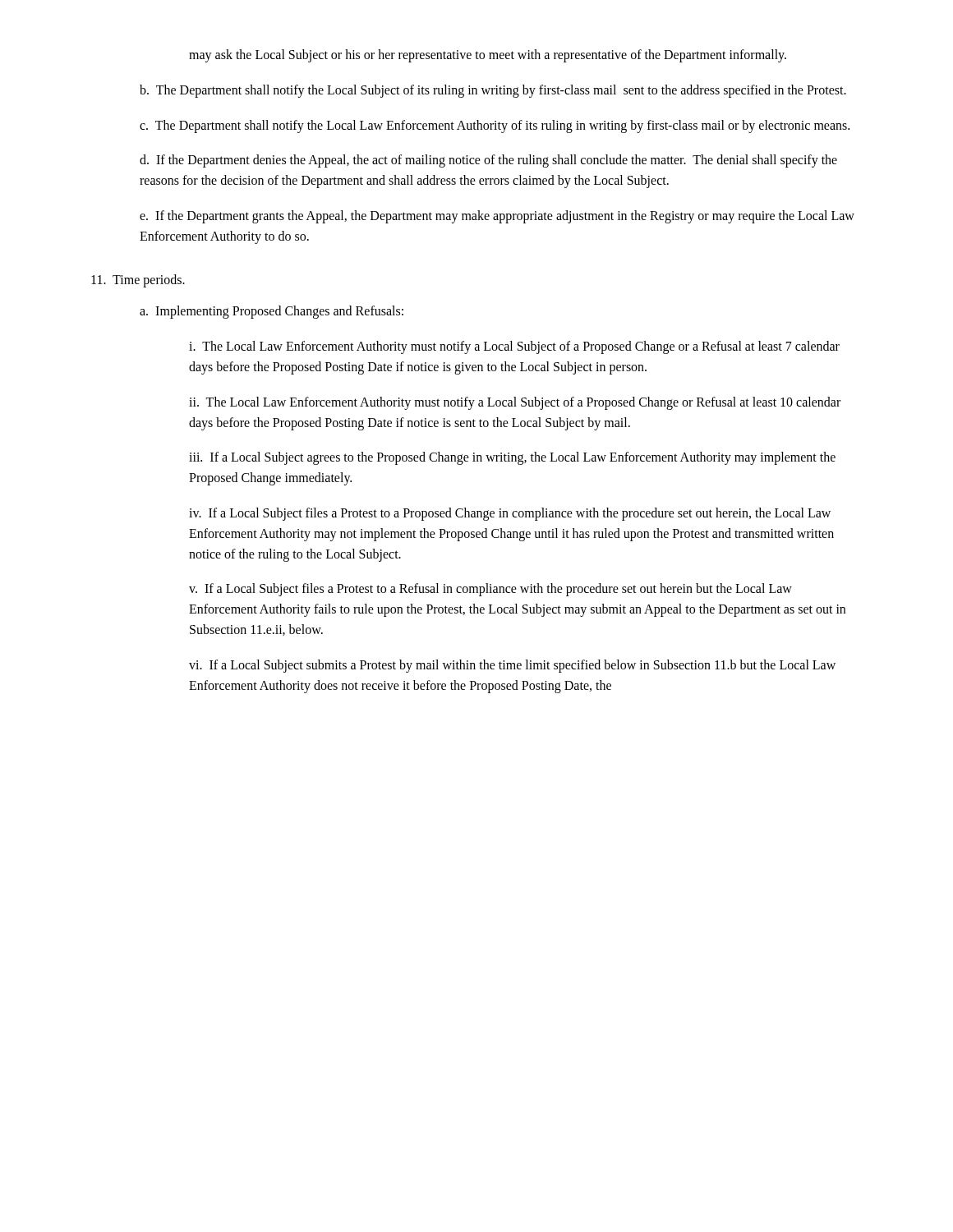Click where it says "a. Implementing Proposed Changes and Refusals:"
The width and height of the screenshot is (953, 1232).
[x=272, y=311]
